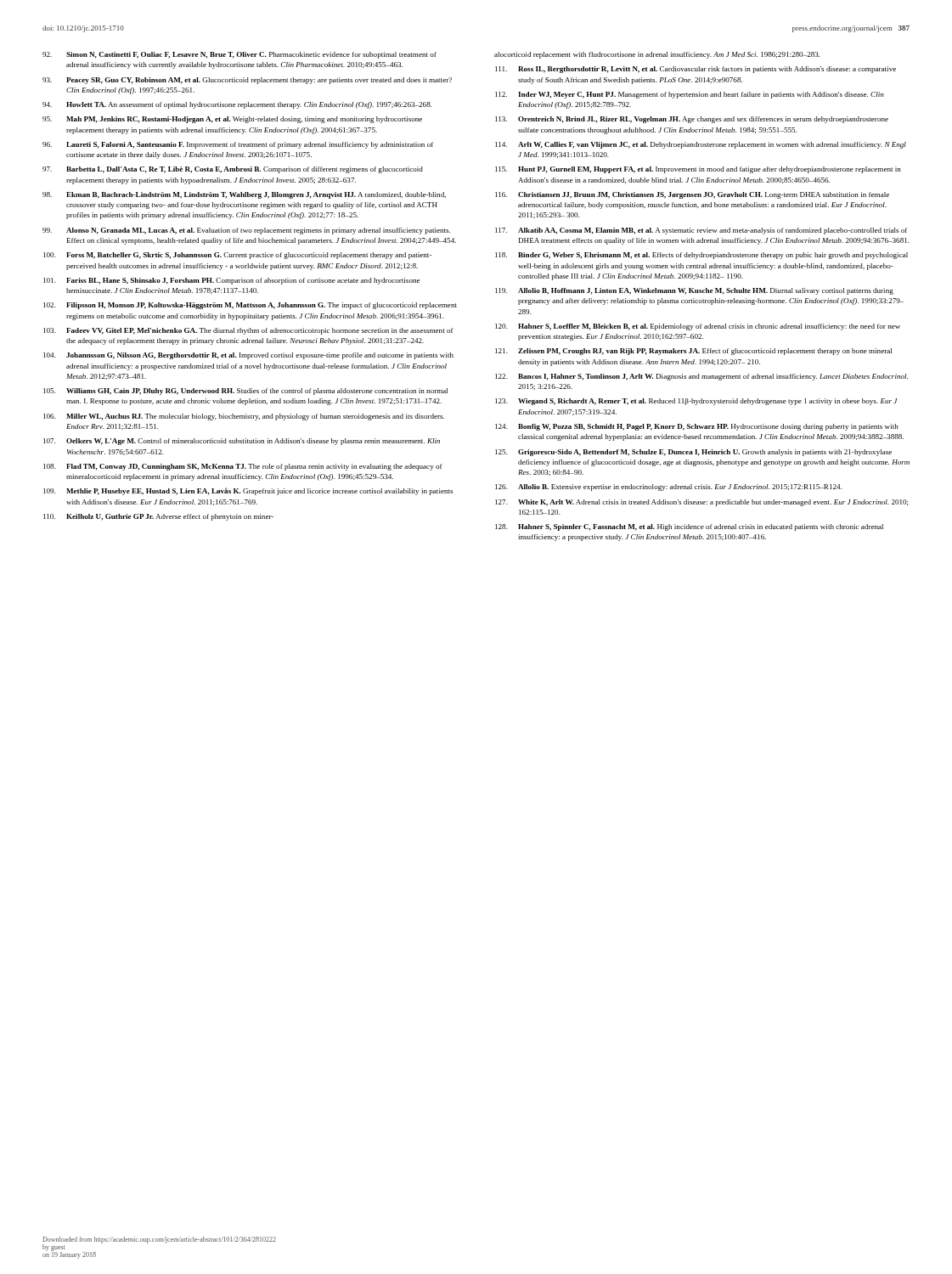
Task: Locate the block of text that opens with "115. Hunt PJ, Gurnell EM,"
Action: pyautogui.click(x=702, y=175)
